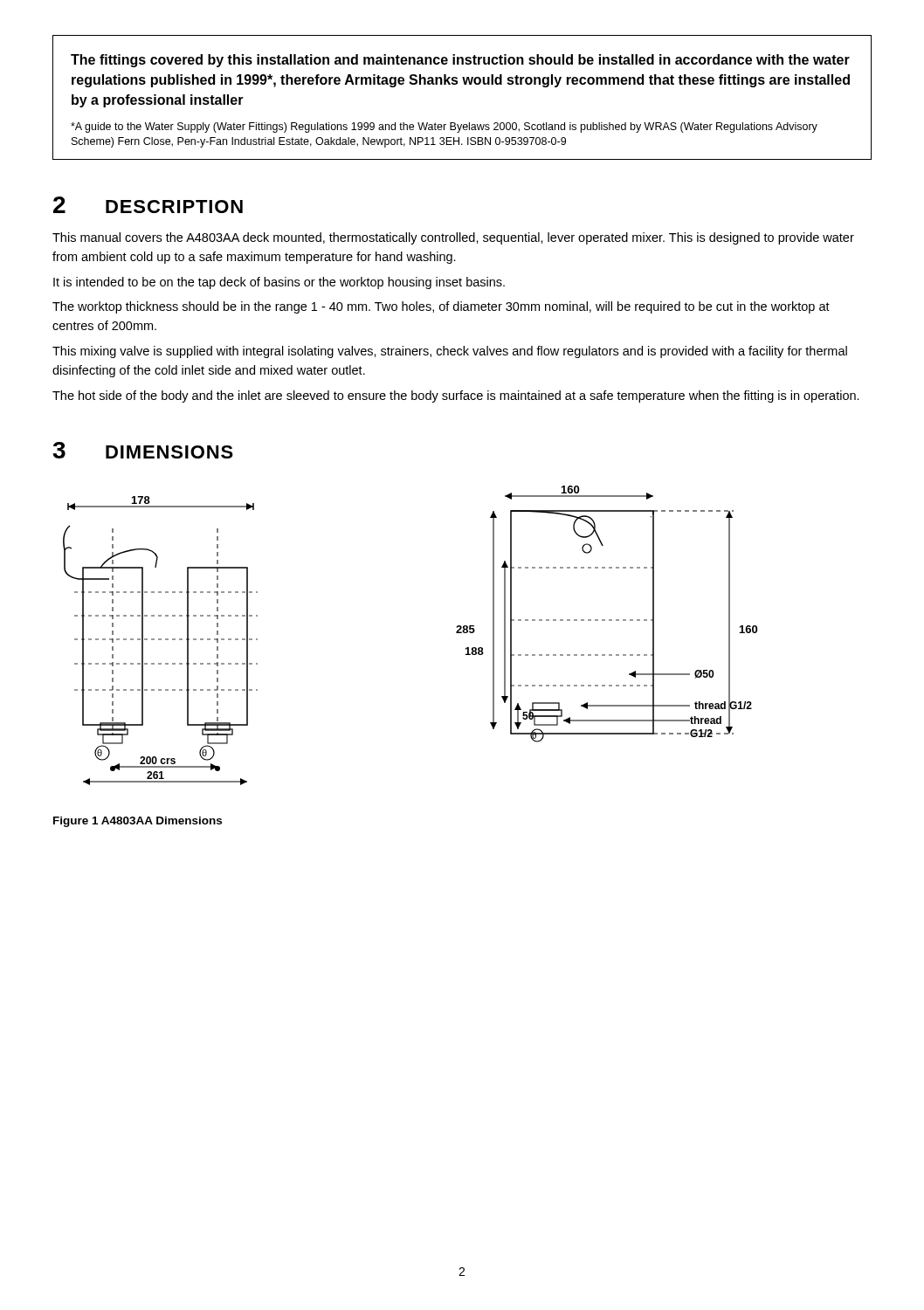Viewport: 924px width, 1310px height.
Task: Click on the region starting "2 DESCRIPTION"
Action: (148, 205)
